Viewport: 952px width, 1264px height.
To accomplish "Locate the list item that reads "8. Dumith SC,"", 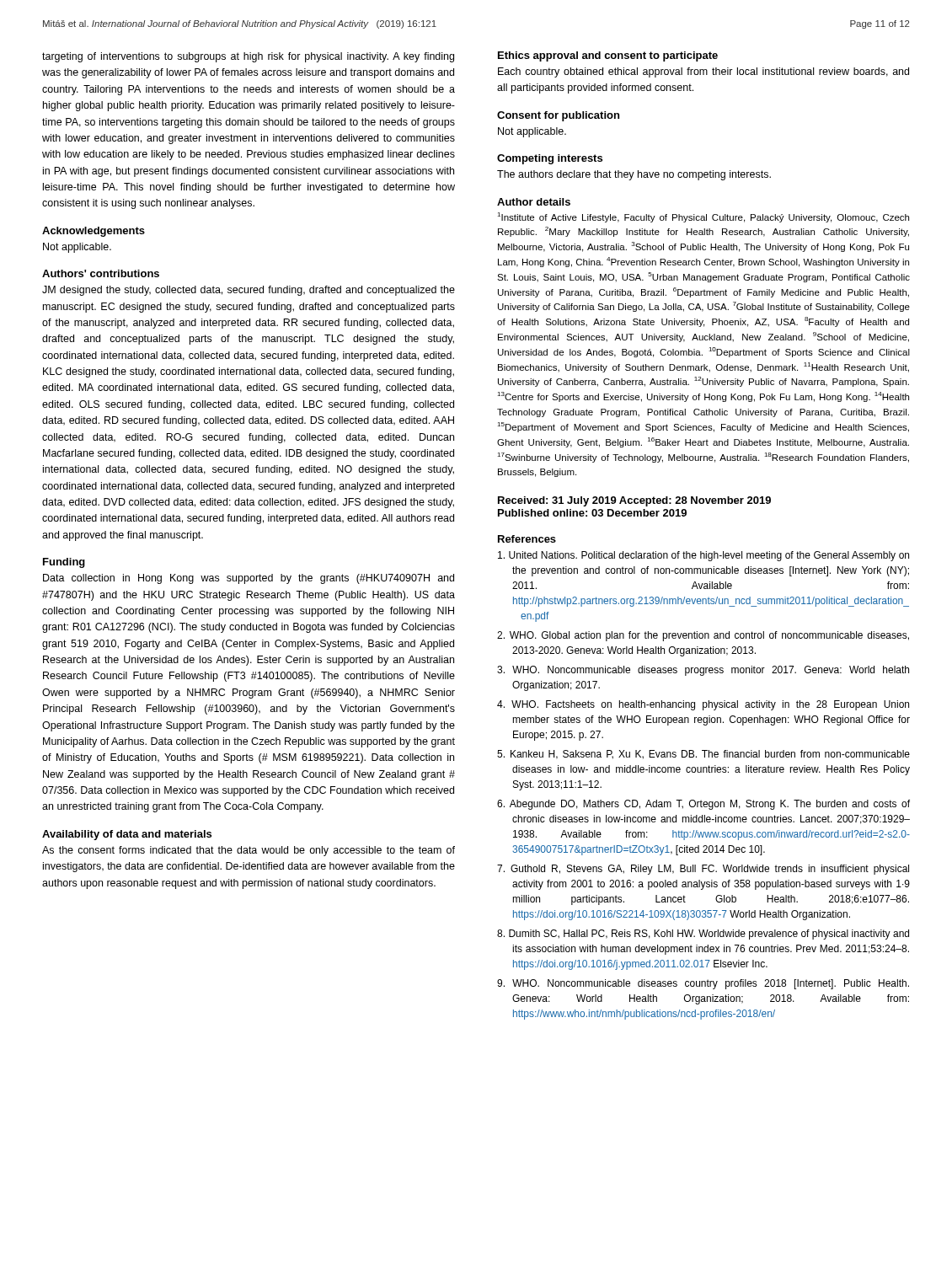I will coord(703,949).
